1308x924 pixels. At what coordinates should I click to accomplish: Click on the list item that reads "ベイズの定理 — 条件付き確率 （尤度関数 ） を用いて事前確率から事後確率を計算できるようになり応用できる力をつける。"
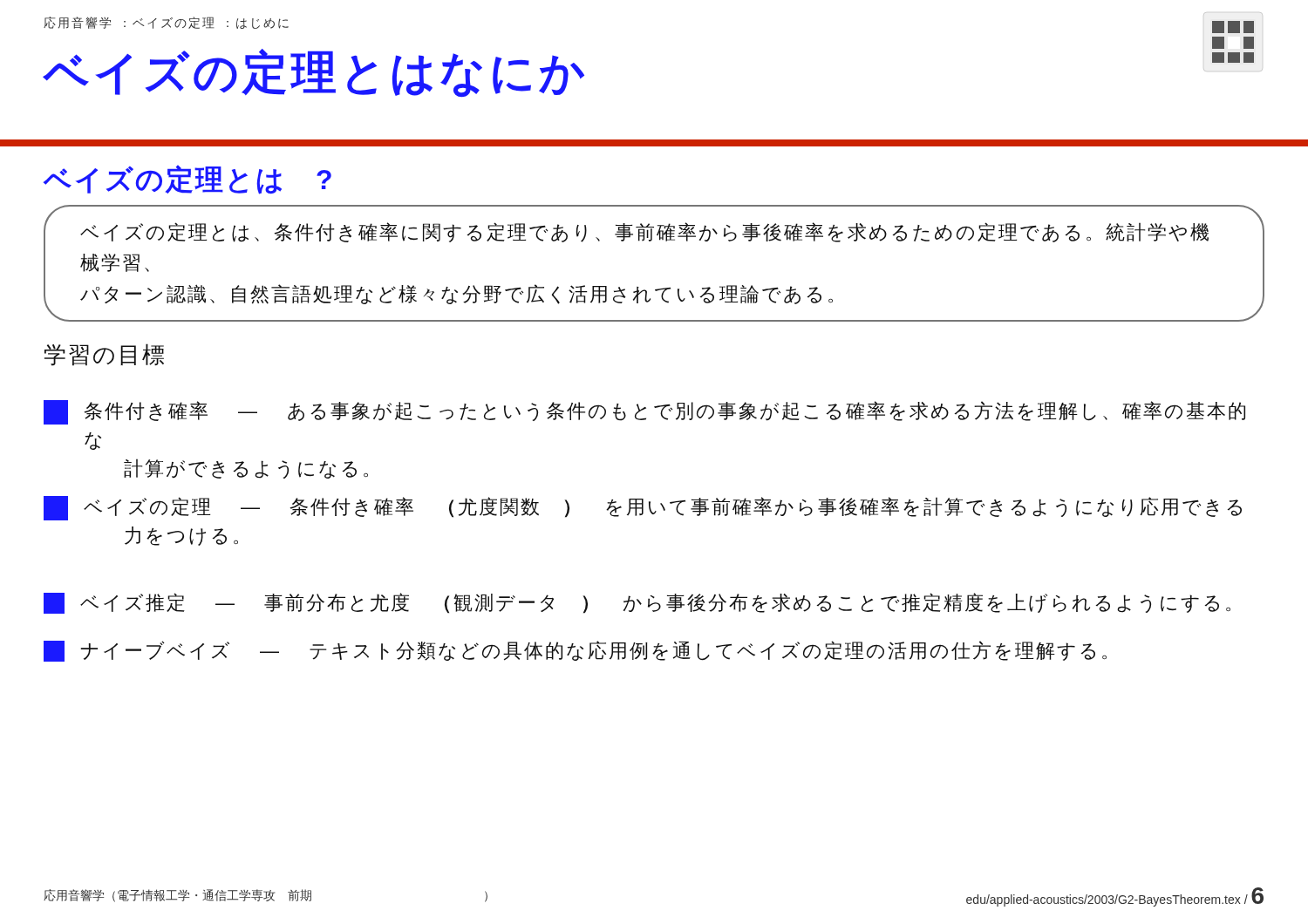645,521
